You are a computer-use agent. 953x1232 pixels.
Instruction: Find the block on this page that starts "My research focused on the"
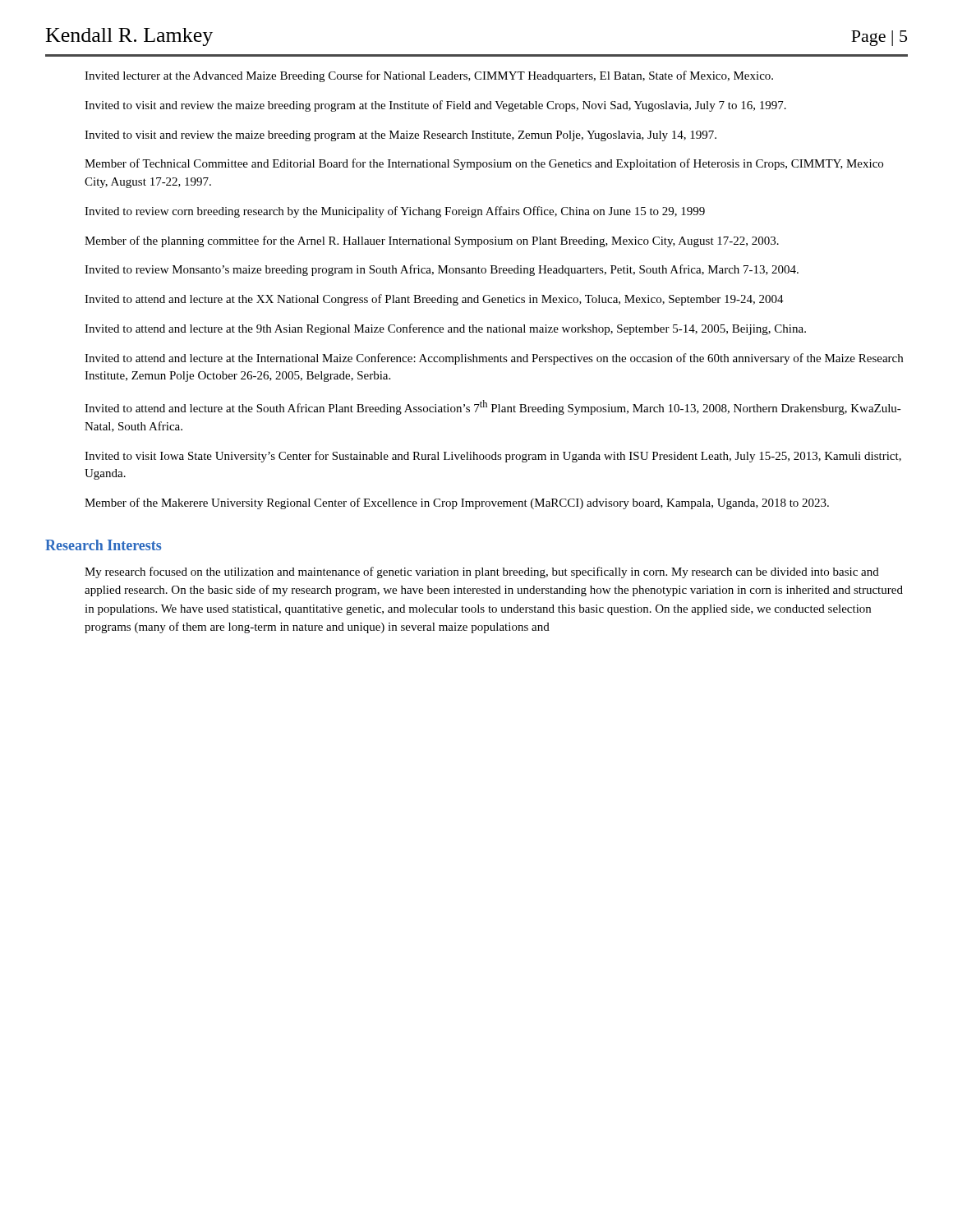tap(494, 599)
